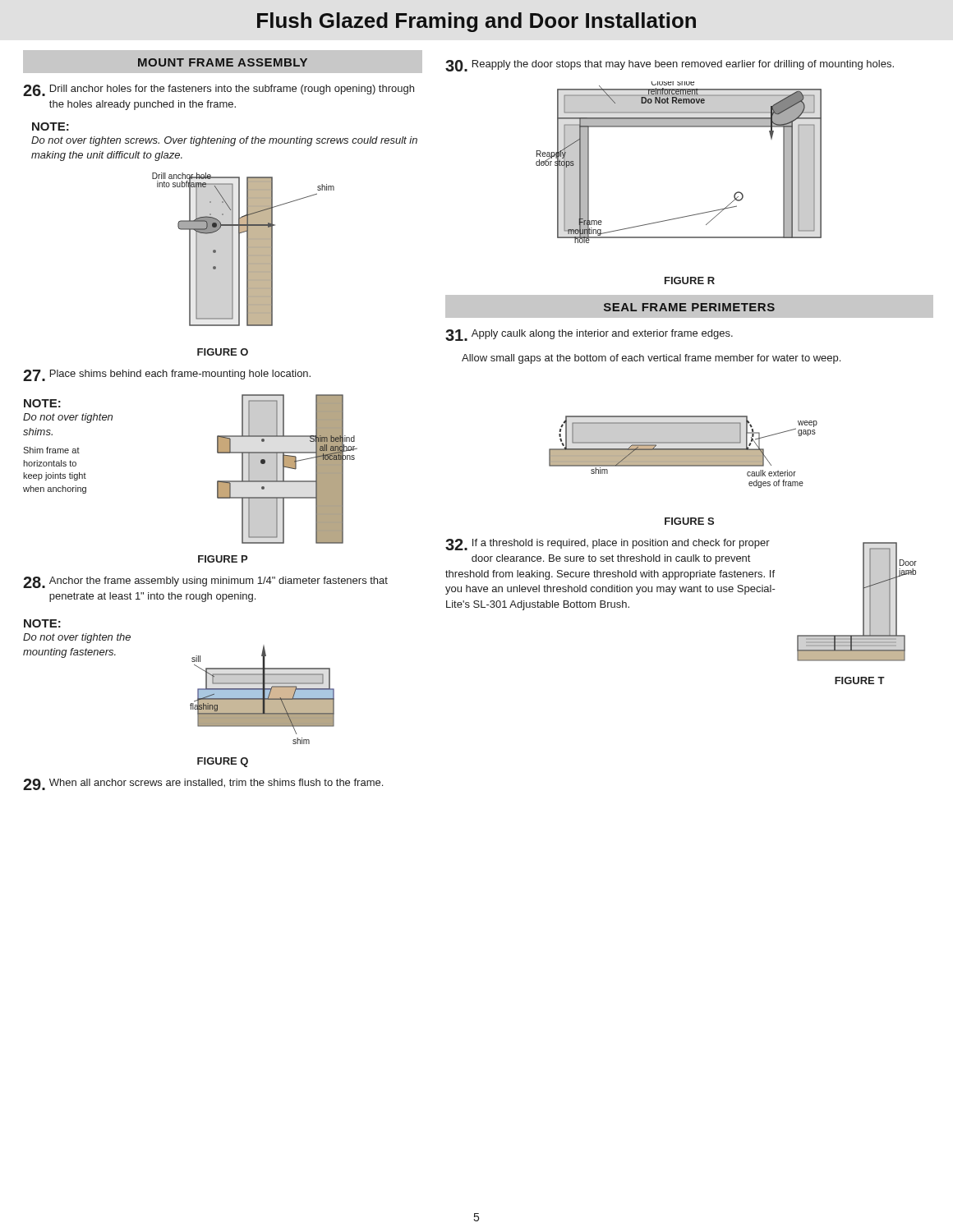The width and height of the screenshot is (953, 1232).
Task: Select the list item that says "29. When all anchor"
Action: [x=203, y=784]
